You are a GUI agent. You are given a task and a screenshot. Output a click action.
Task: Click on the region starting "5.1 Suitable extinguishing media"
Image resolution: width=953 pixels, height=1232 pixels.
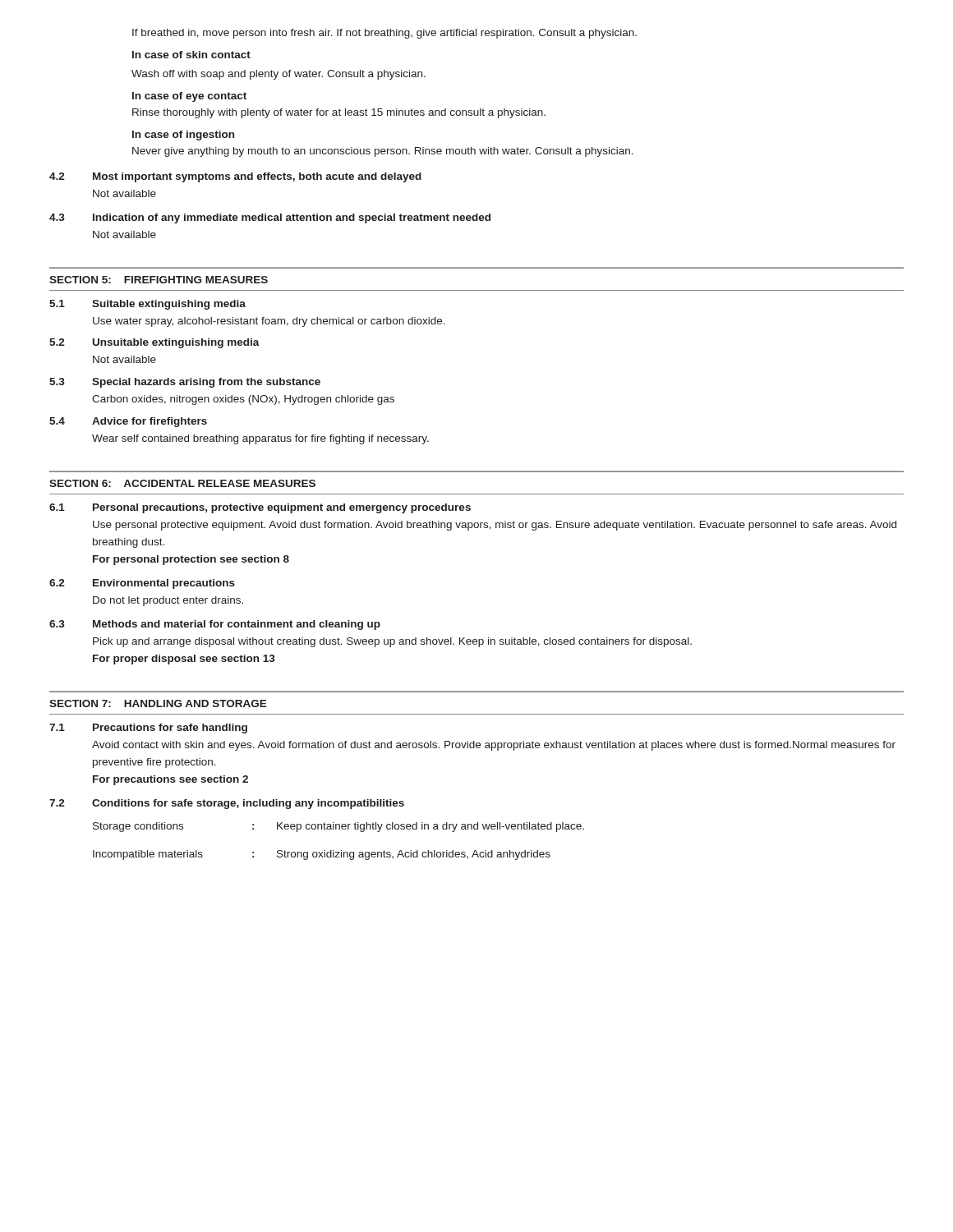[x=147, y=305]
